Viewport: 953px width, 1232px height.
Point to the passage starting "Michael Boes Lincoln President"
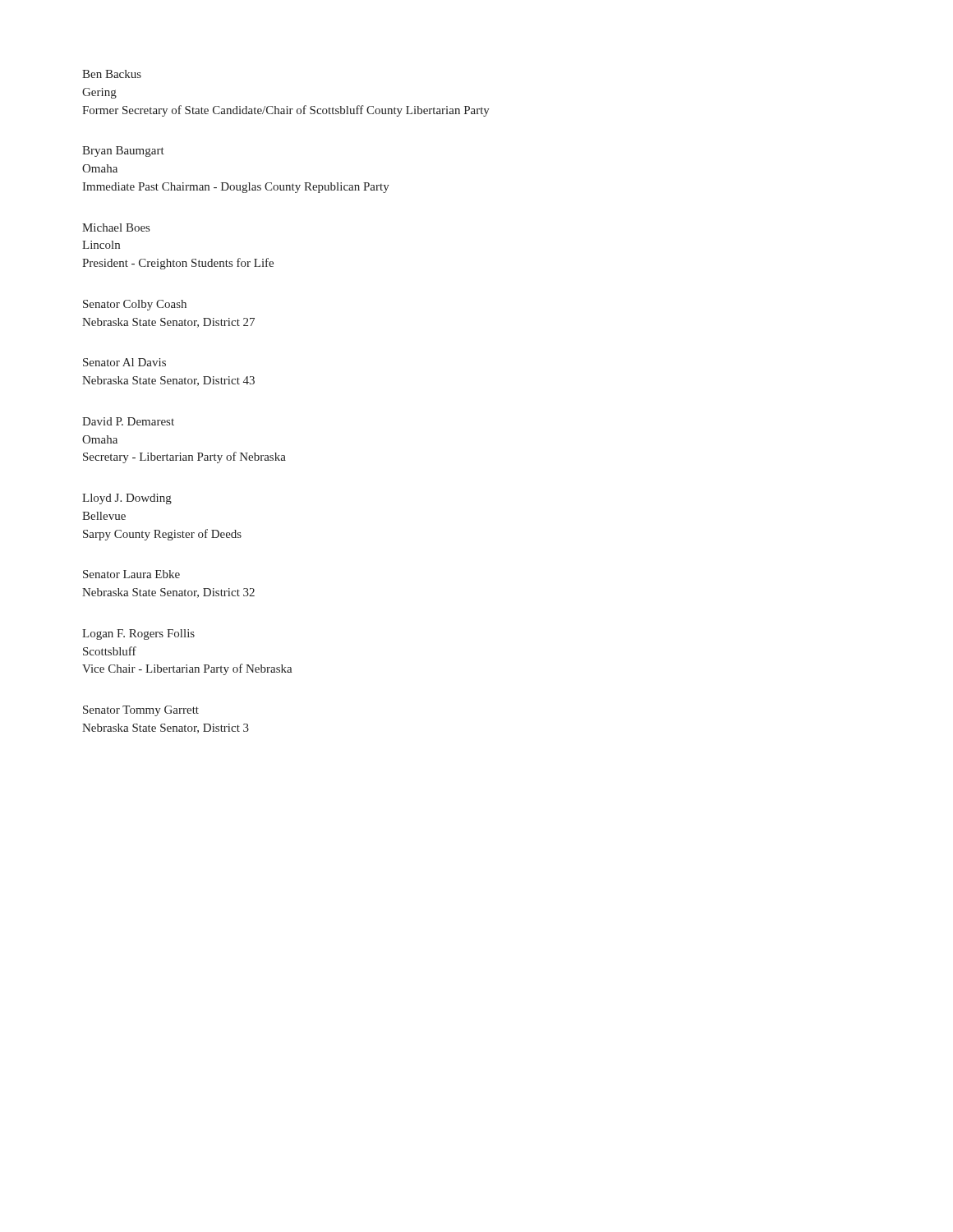116,228
